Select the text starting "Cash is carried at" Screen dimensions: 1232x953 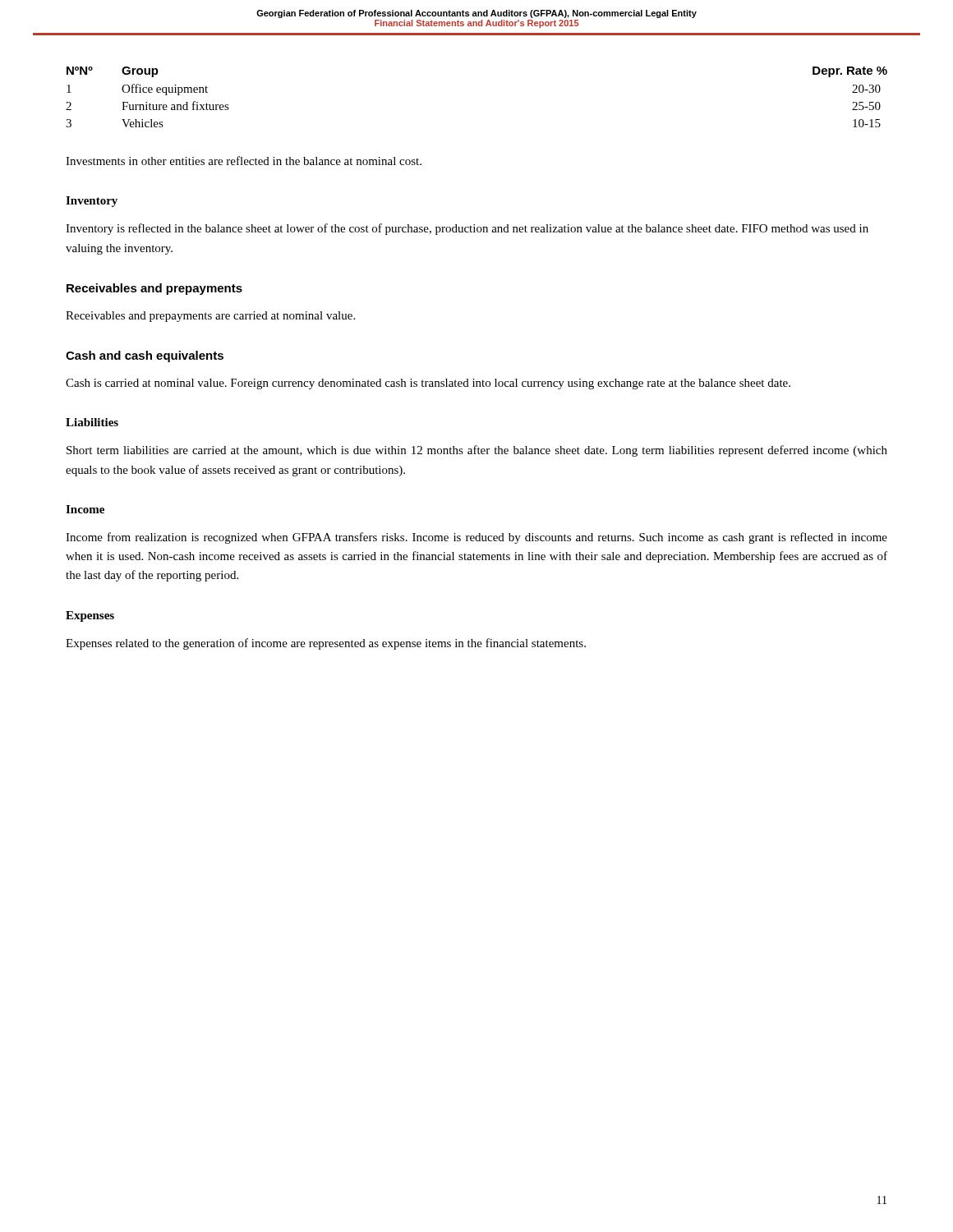pos(428,383)
